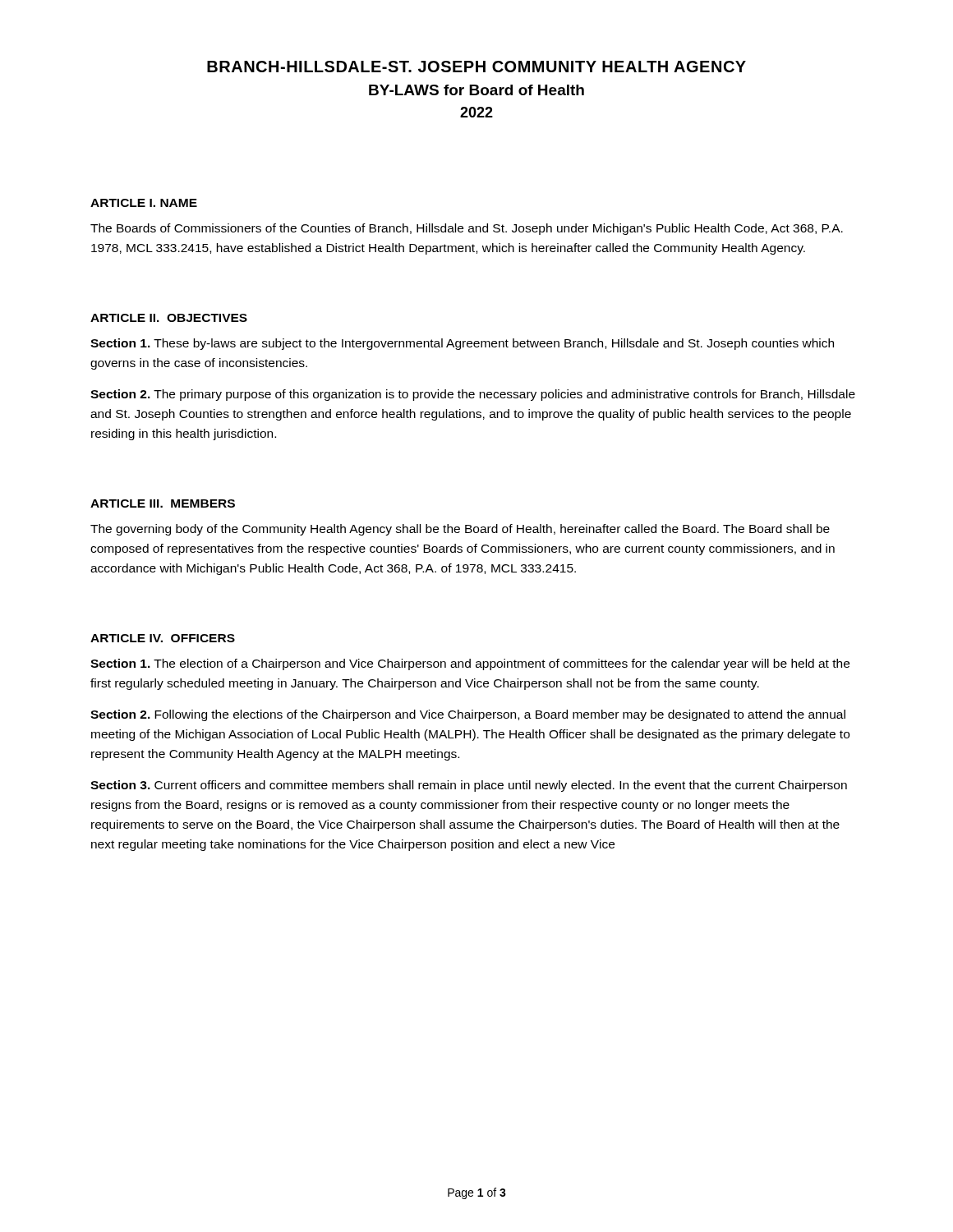Locate the block starting "ARTICLE II. OBJECTIVES"

[169, 317]
